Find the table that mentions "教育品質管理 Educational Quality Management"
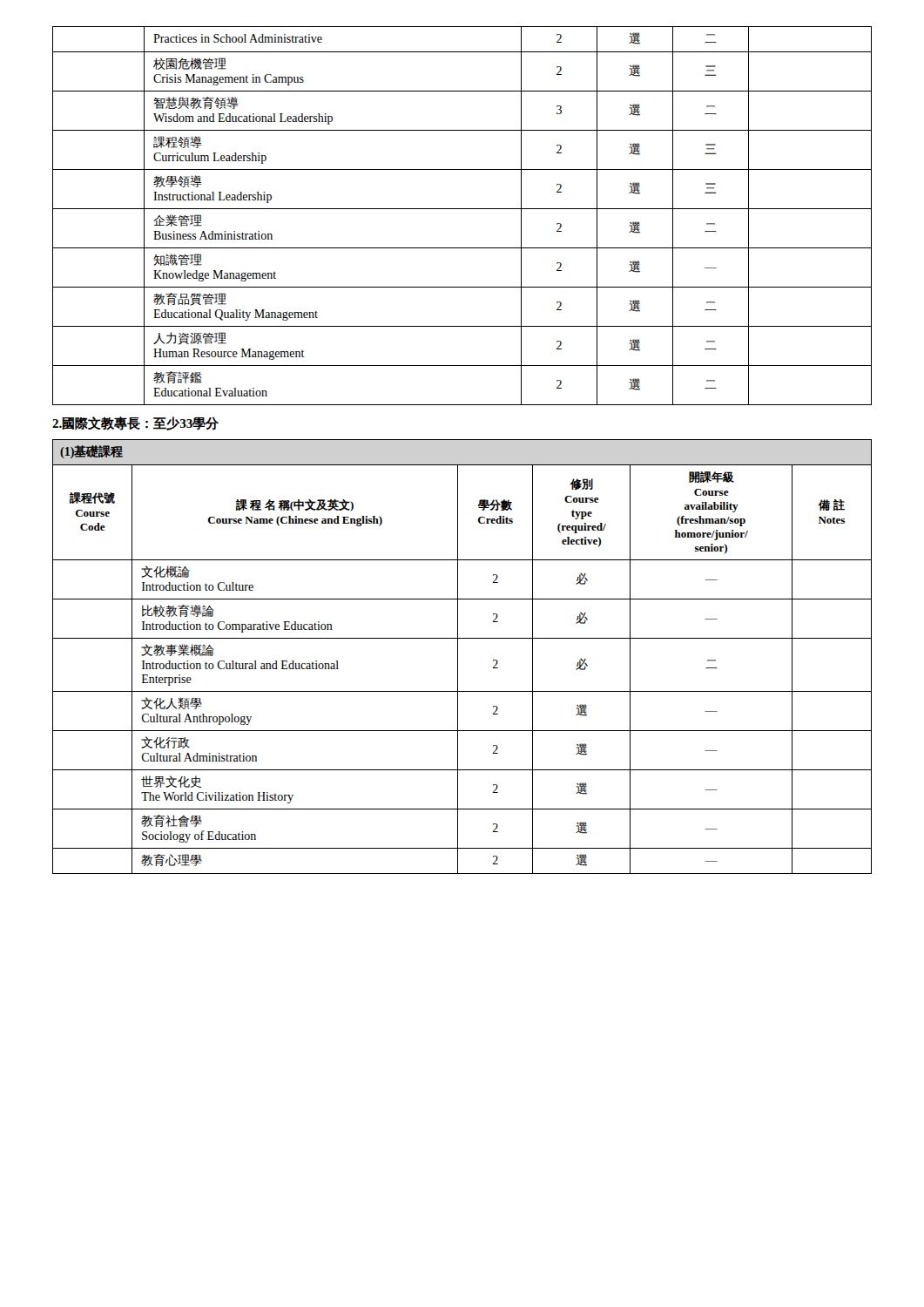Image resolution: width=924 pixels, height=1307 pixels. pyautogui.click(x=462, y=216)
